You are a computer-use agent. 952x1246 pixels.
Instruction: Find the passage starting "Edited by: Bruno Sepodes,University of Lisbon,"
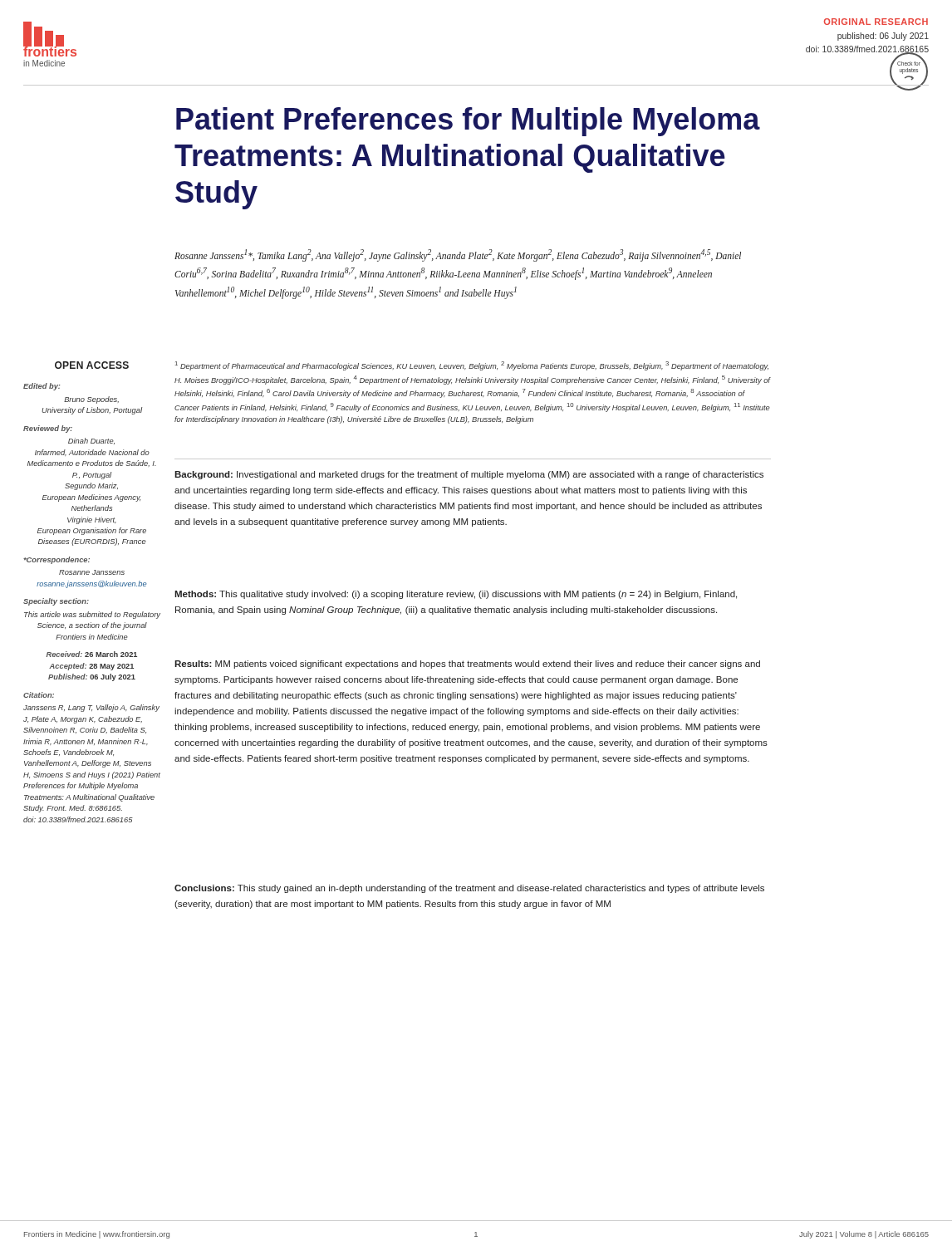(x=92, y=399)
